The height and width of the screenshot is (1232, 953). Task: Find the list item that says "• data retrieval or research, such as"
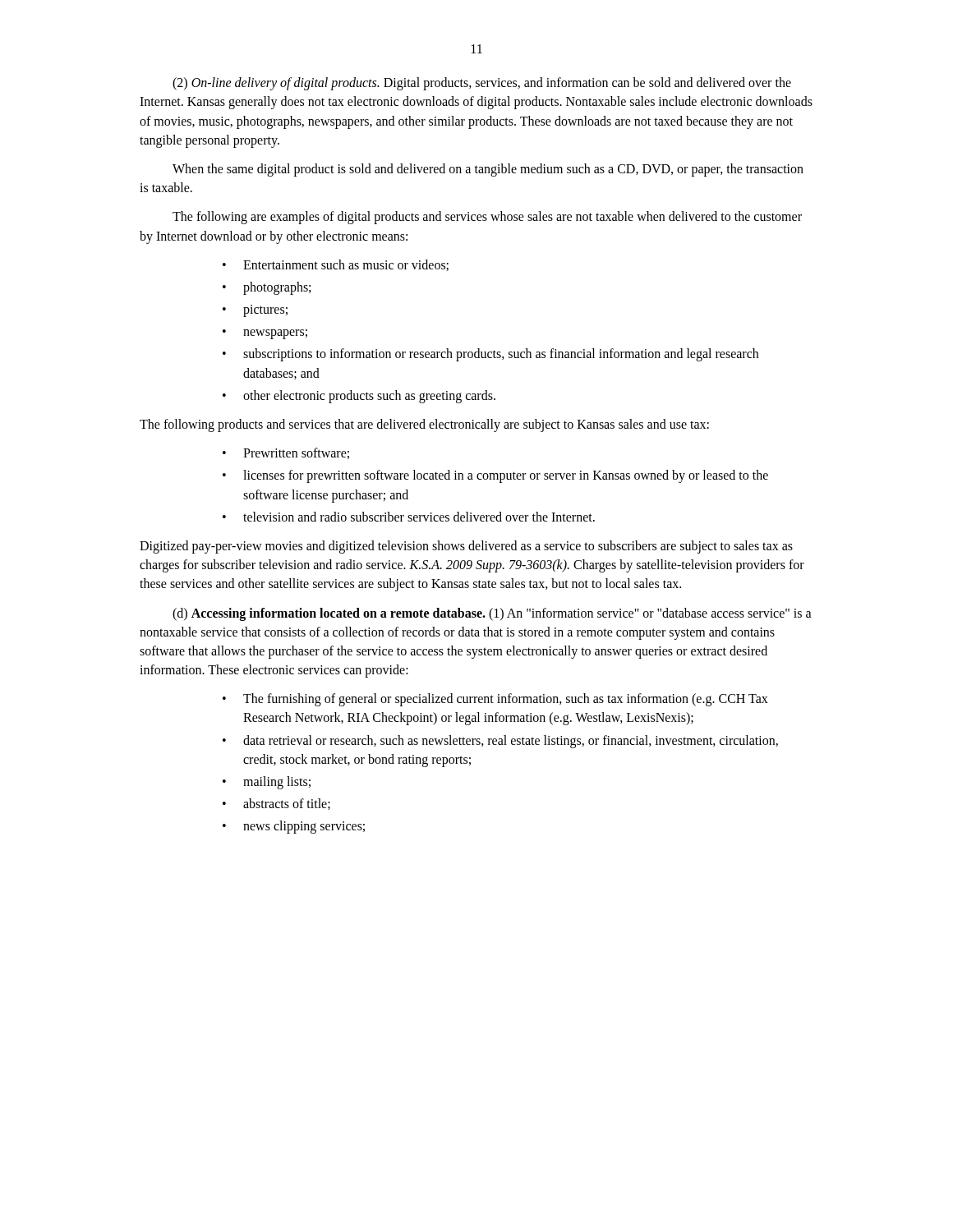518,750
